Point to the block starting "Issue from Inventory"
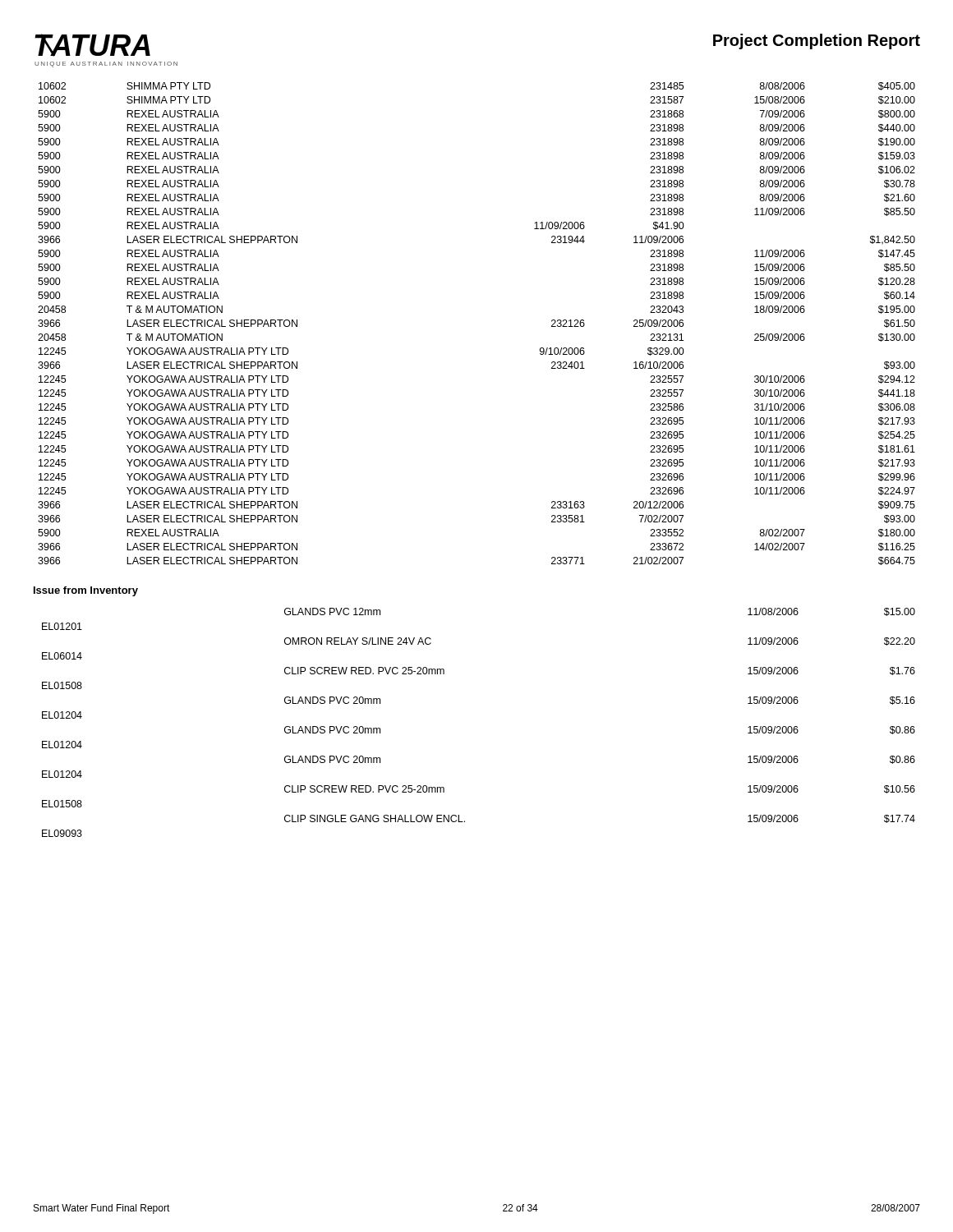Screen dimensions: 1232x953 point(85,590)
